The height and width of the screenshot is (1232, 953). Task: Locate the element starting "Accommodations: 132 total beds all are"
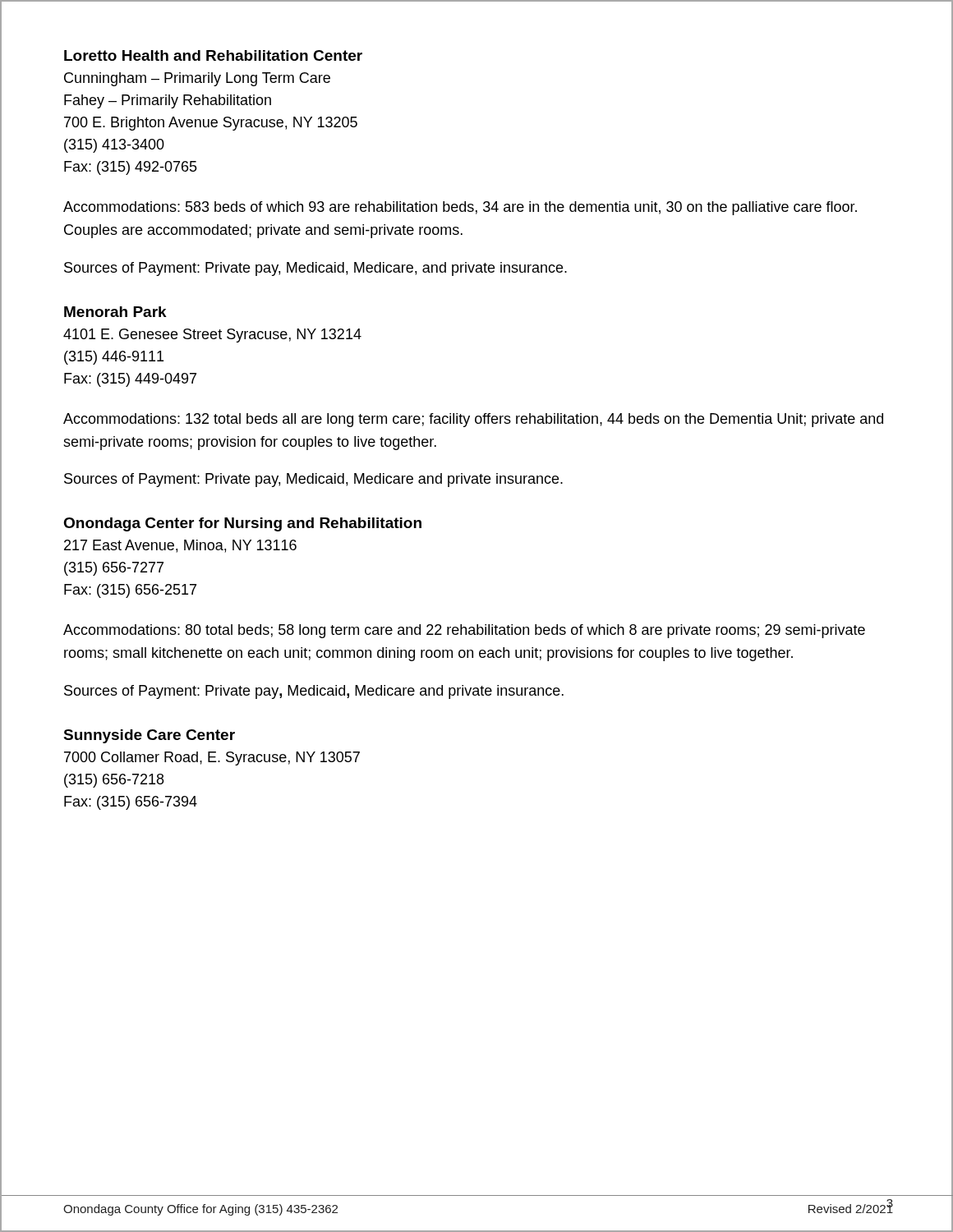(474, 430)
